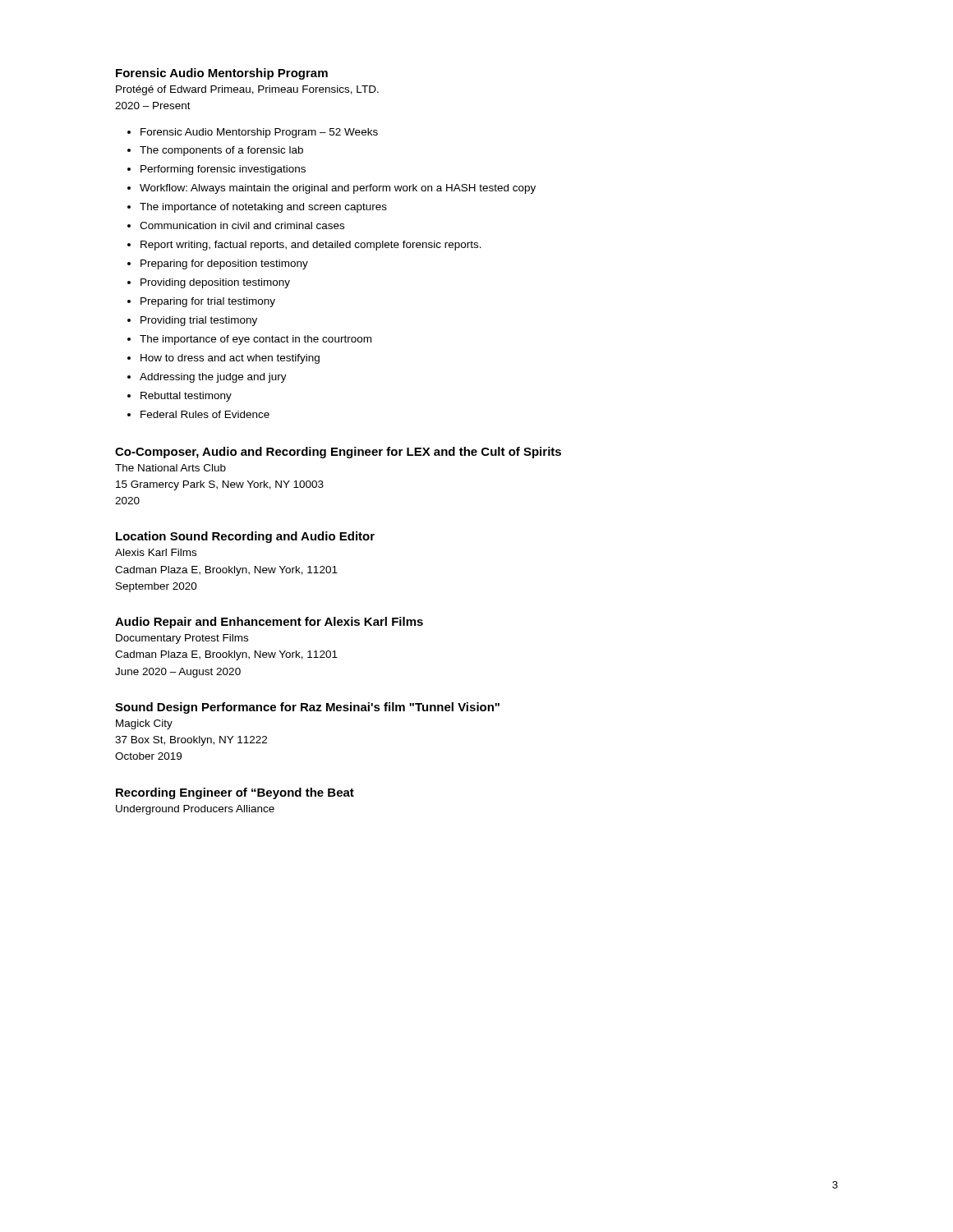Select the list item containing "Workflow: Always maintain the original and perform"
Image resolution: width=953 pixels, height=1232 pixels.
coord(338,188)
